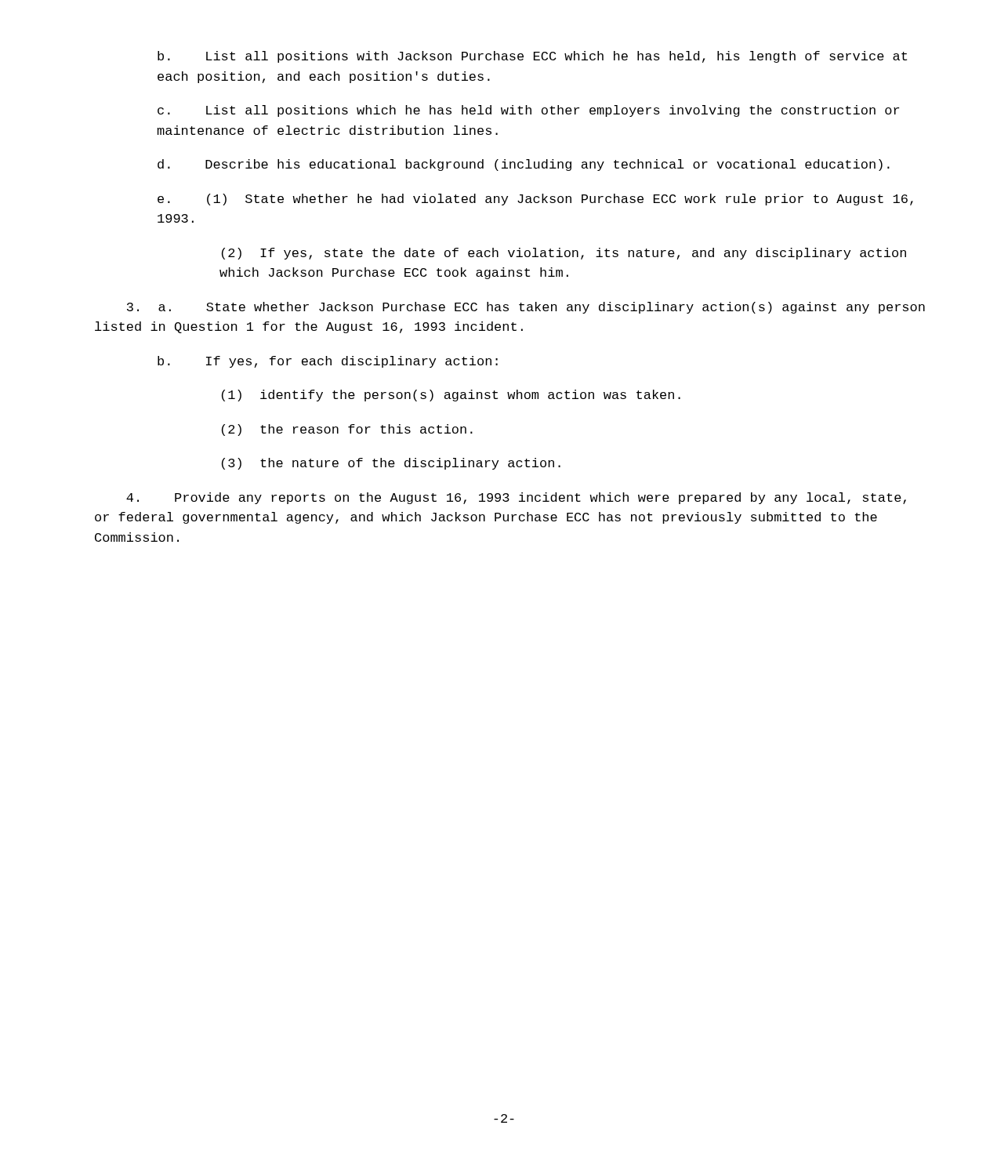Screen dimensions: 1176x1008
Task: Click on the passage starting "3. a. State whether"
Action: pyautogui.click(x=510, y=317)
